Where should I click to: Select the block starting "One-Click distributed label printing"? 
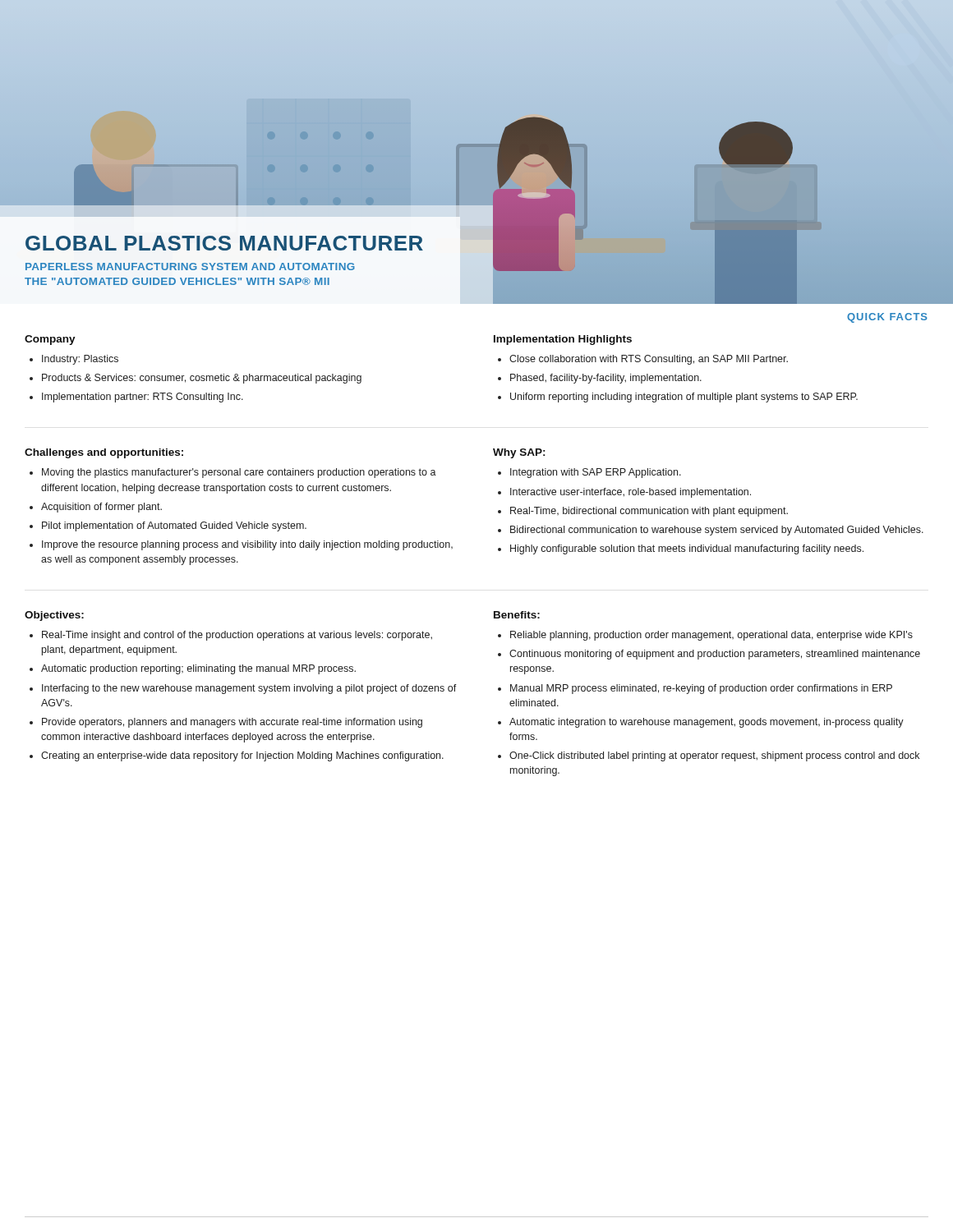point(715,763)
